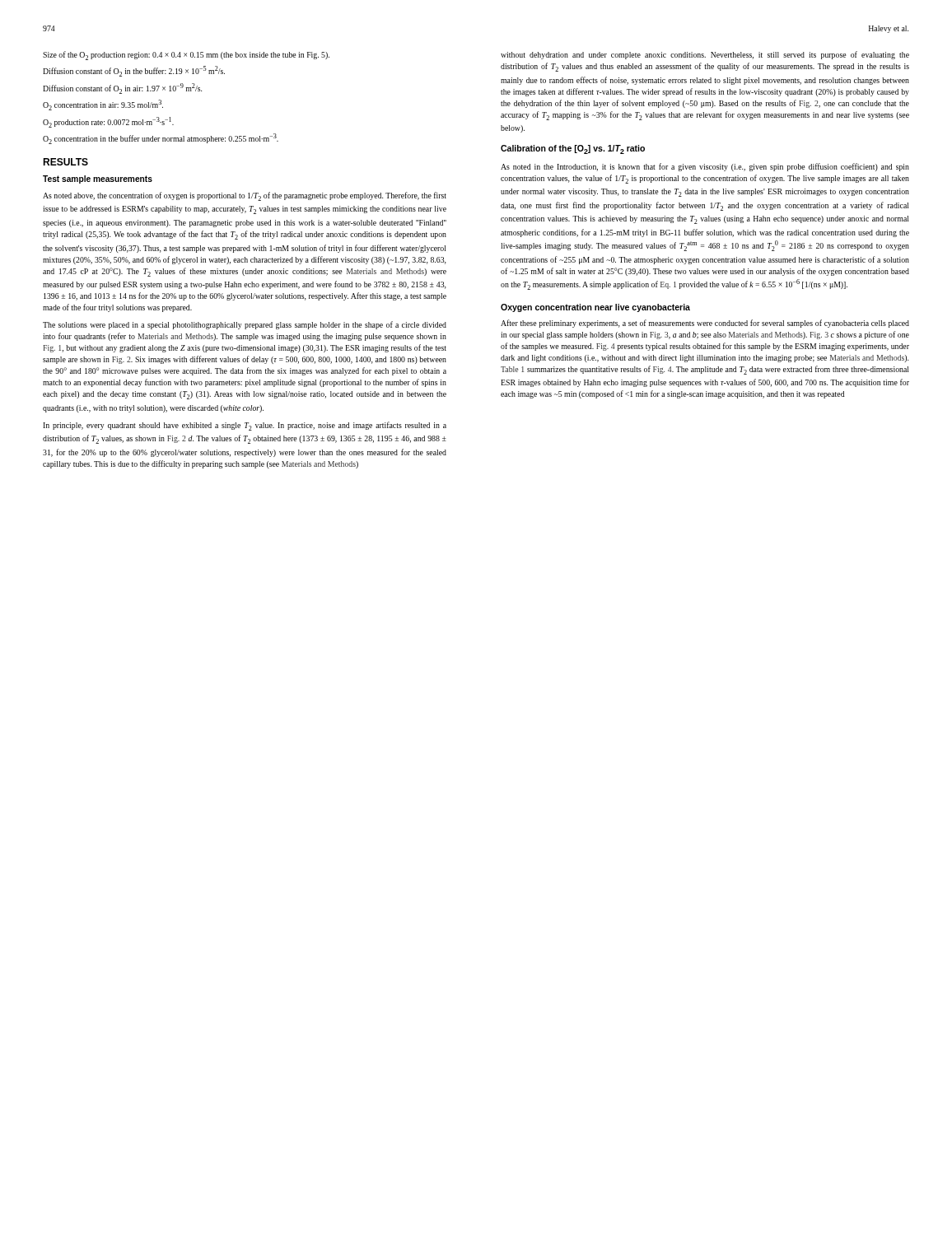The width and height of the screenshot is (952, 1235).
Task: Click on the element starting "The solutions were placed in a special photolithographically"
Action: [x=245, y=366]
